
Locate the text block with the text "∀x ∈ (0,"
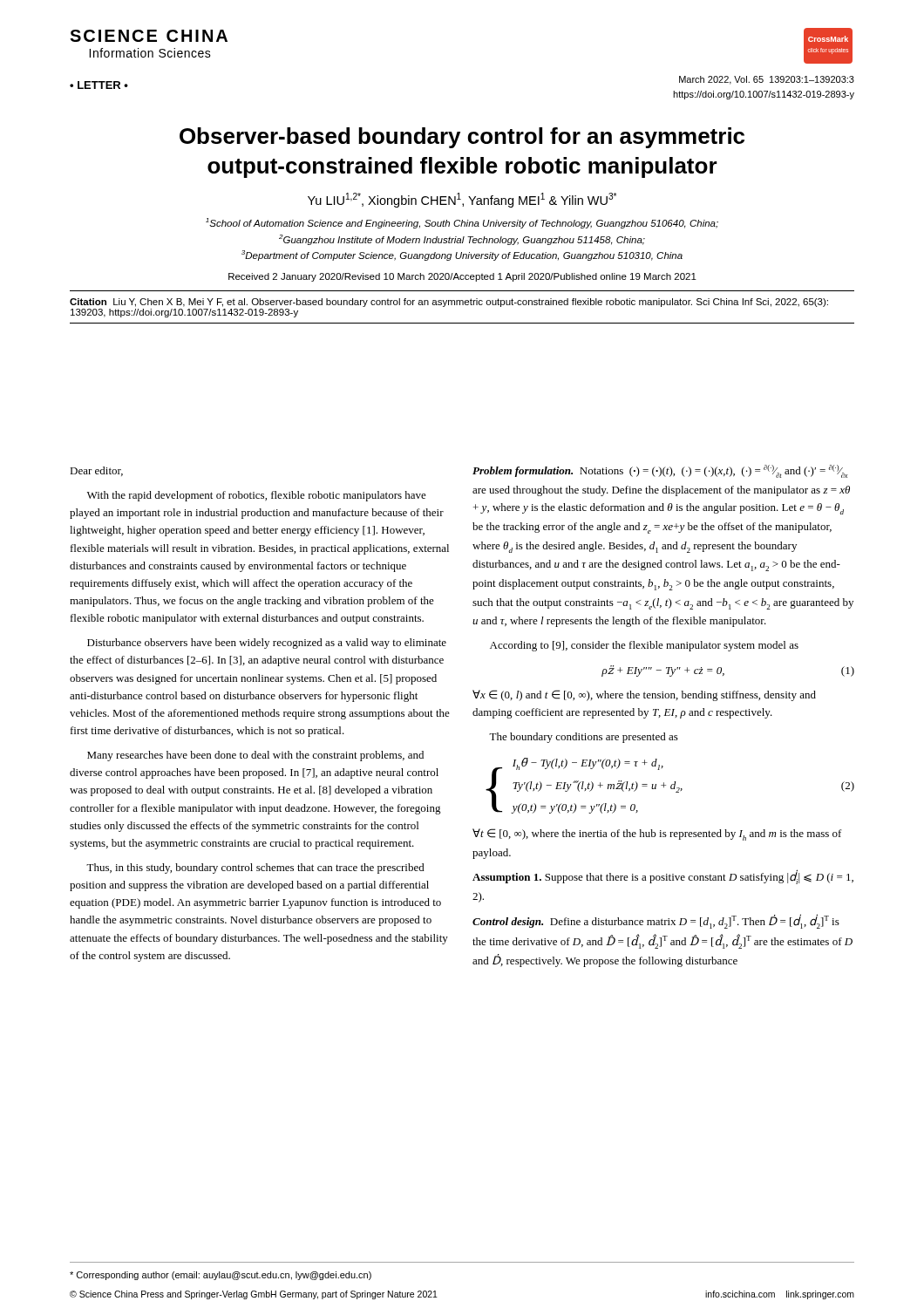coord(663,716)
